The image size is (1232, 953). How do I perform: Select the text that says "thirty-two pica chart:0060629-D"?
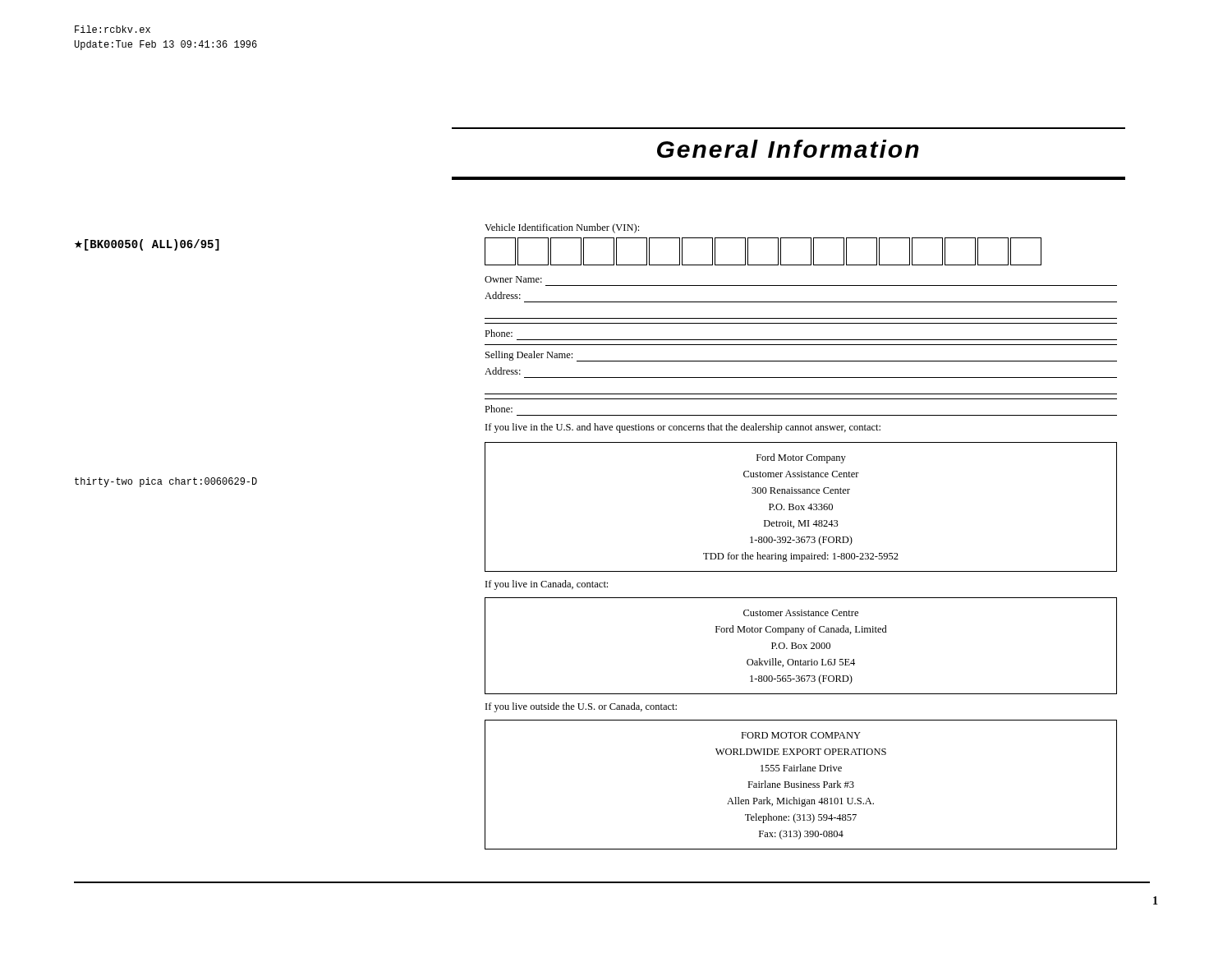click(x=166, y=482)
